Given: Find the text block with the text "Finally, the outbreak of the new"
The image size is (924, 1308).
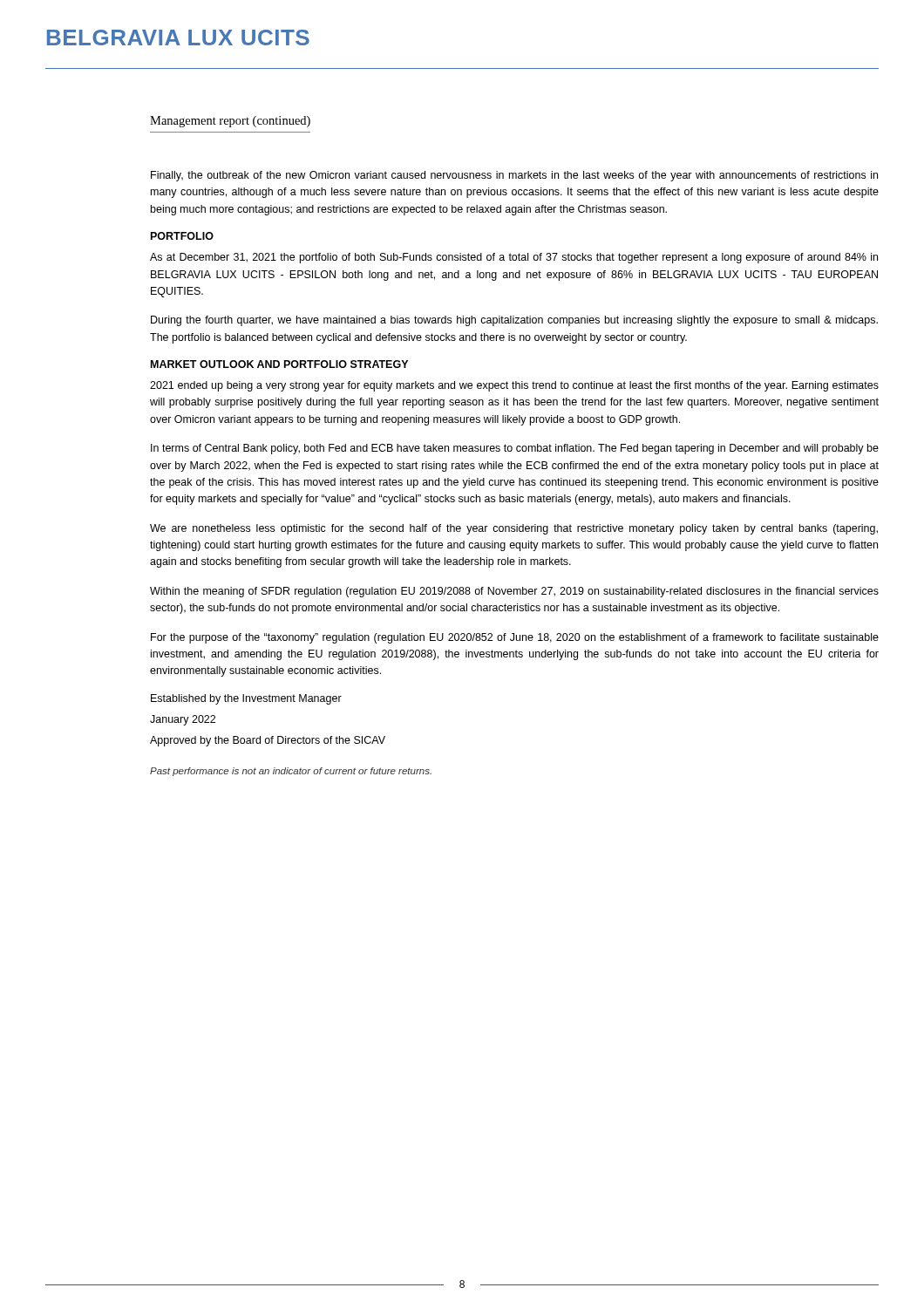Looking at the screenshot, I should [x=514, y=192].
